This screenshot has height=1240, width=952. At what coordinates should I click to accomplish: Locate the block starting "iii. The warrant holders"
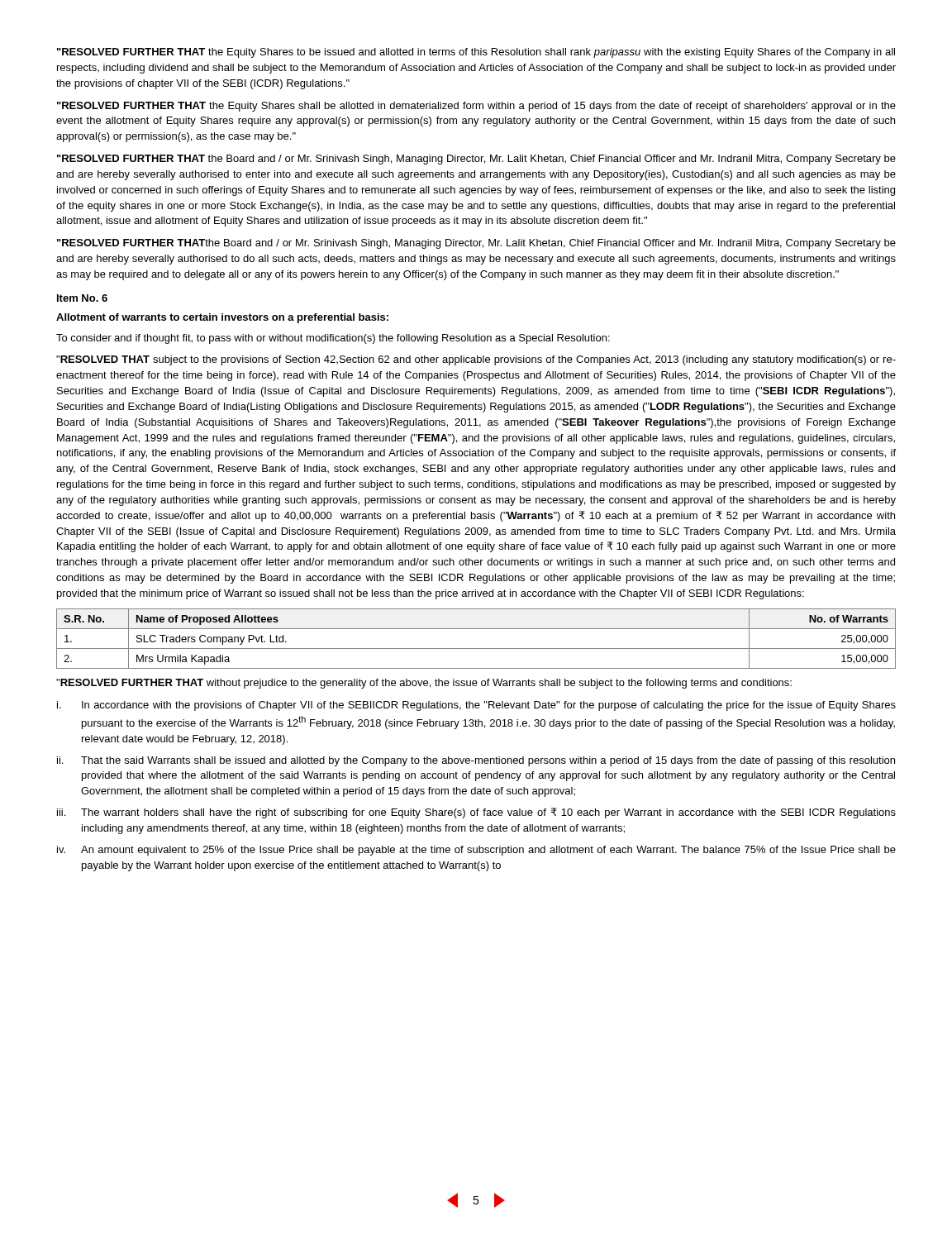tap(476, 821)
